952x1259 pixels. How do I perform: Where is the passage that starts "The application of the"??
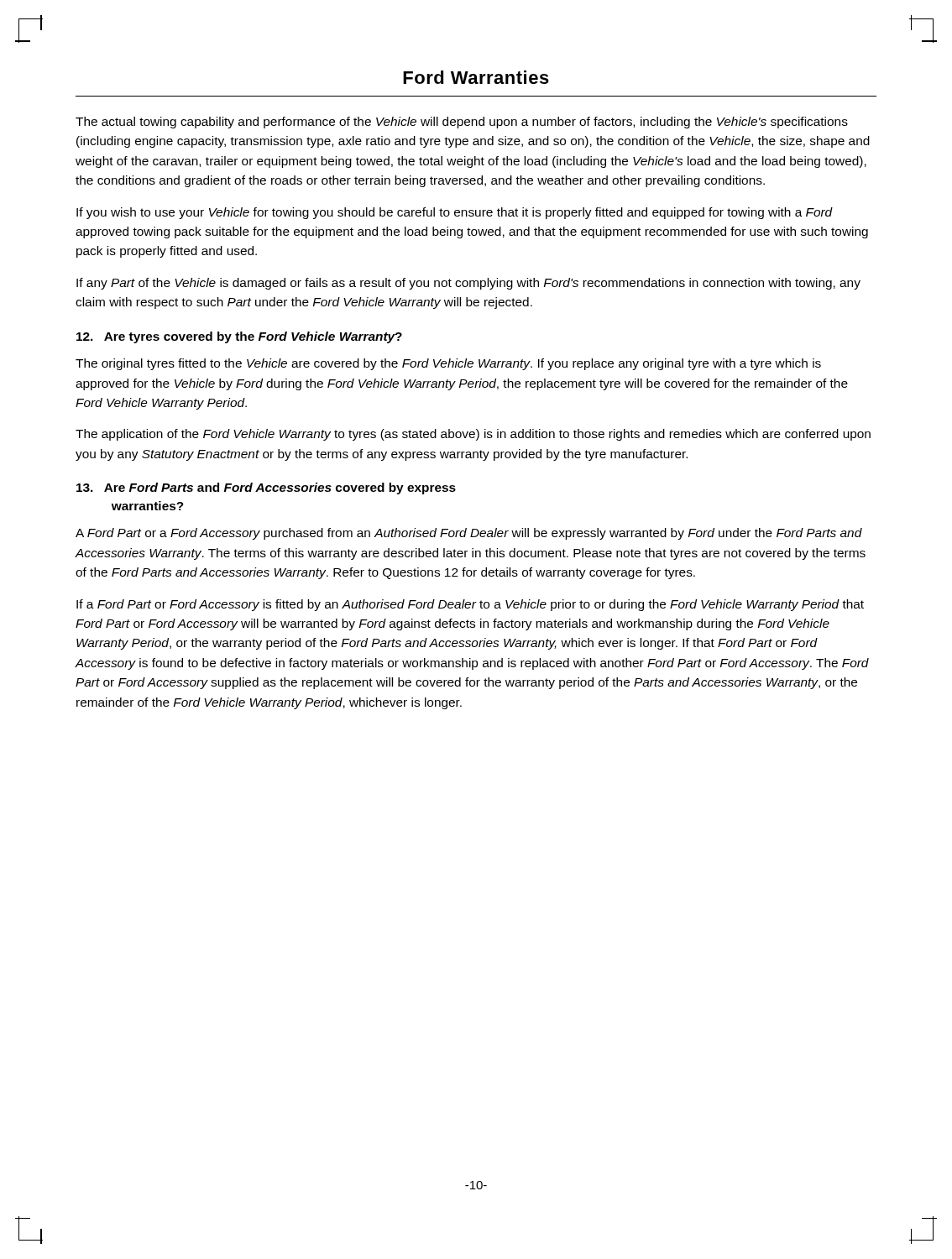pyautogui.click(x=473, y=444)
